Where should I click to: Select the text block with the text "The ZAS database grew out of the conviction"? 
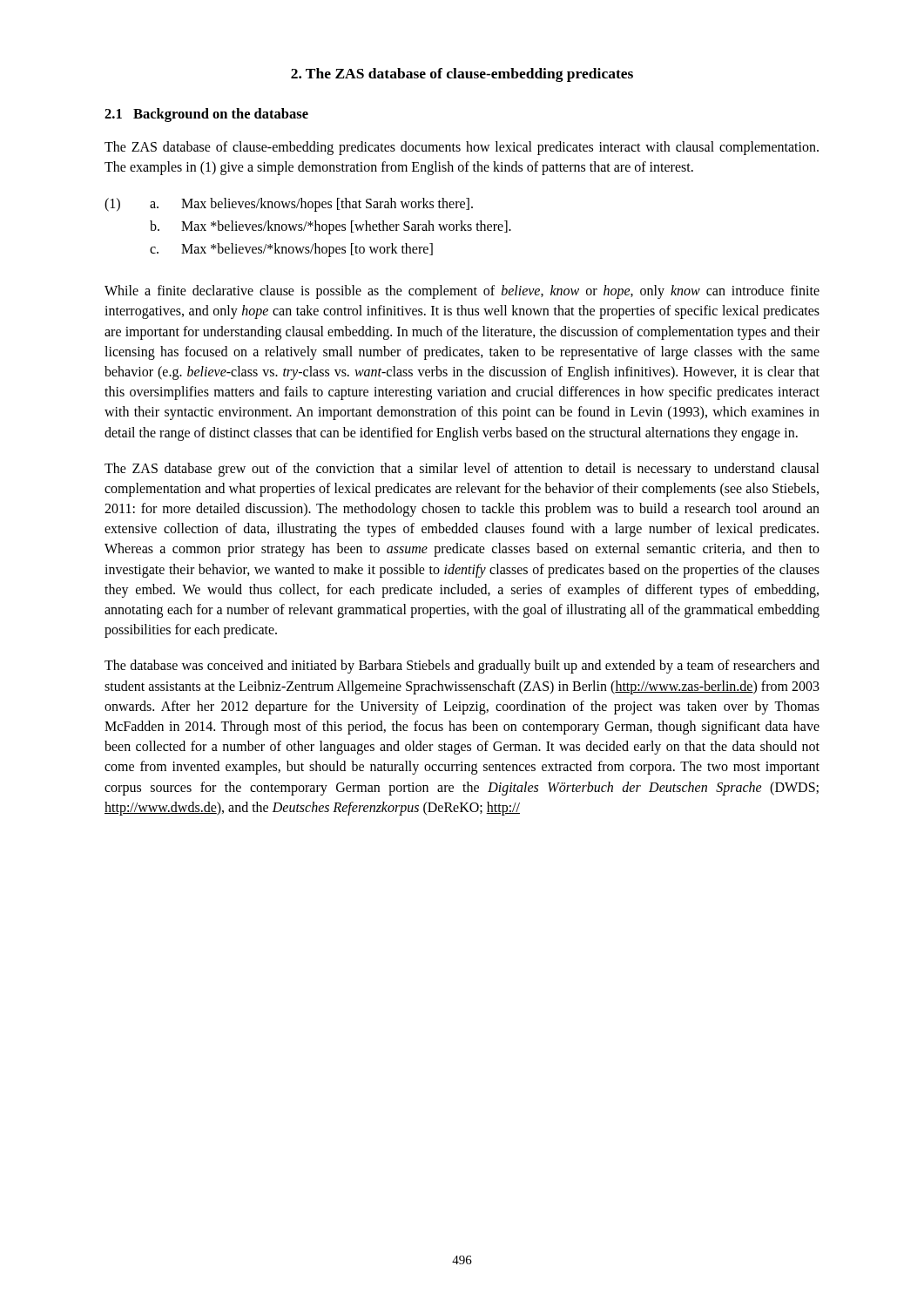(x=462, y=549)
